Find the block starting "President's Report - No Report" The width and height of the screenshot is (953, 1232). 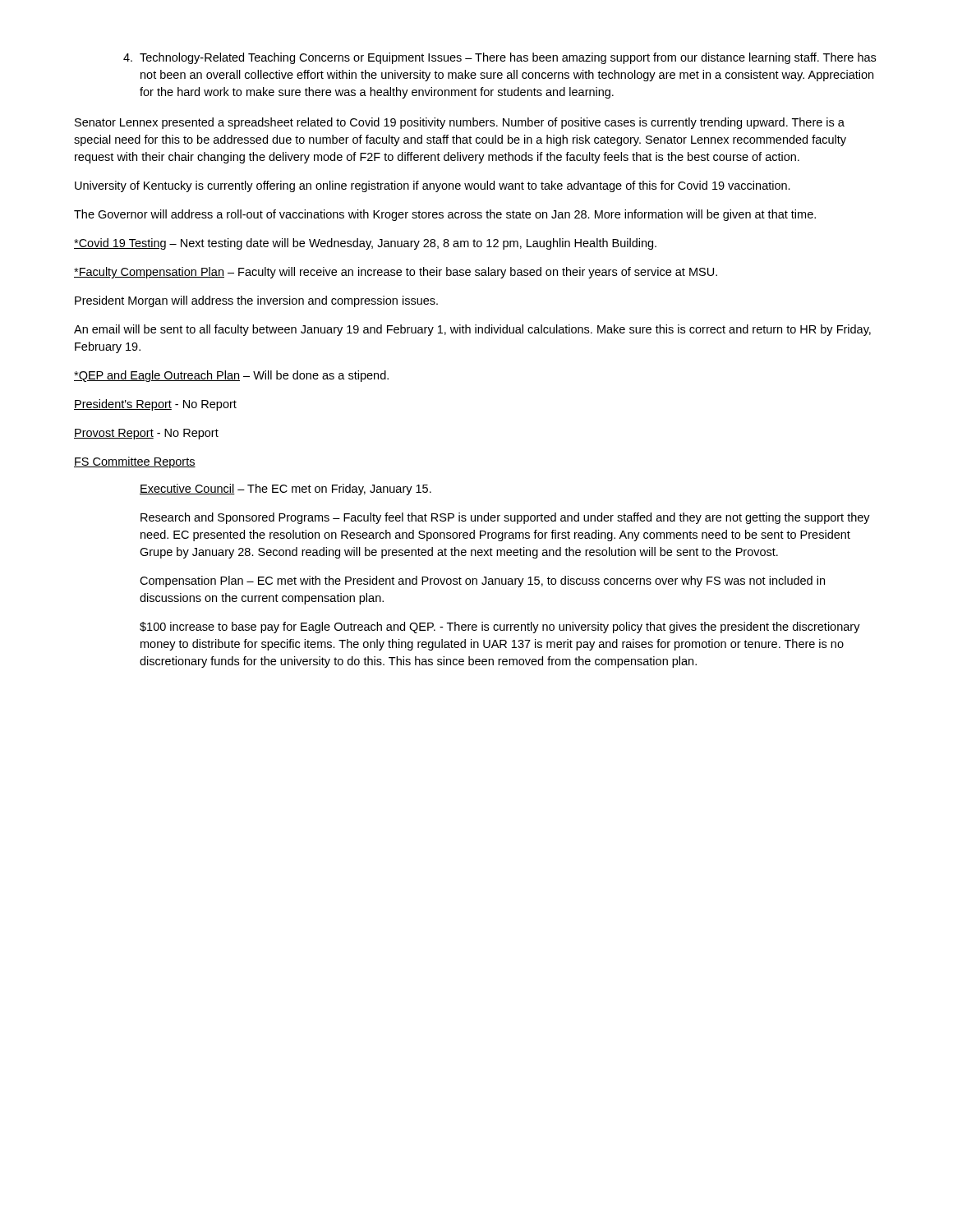point(155,404)
